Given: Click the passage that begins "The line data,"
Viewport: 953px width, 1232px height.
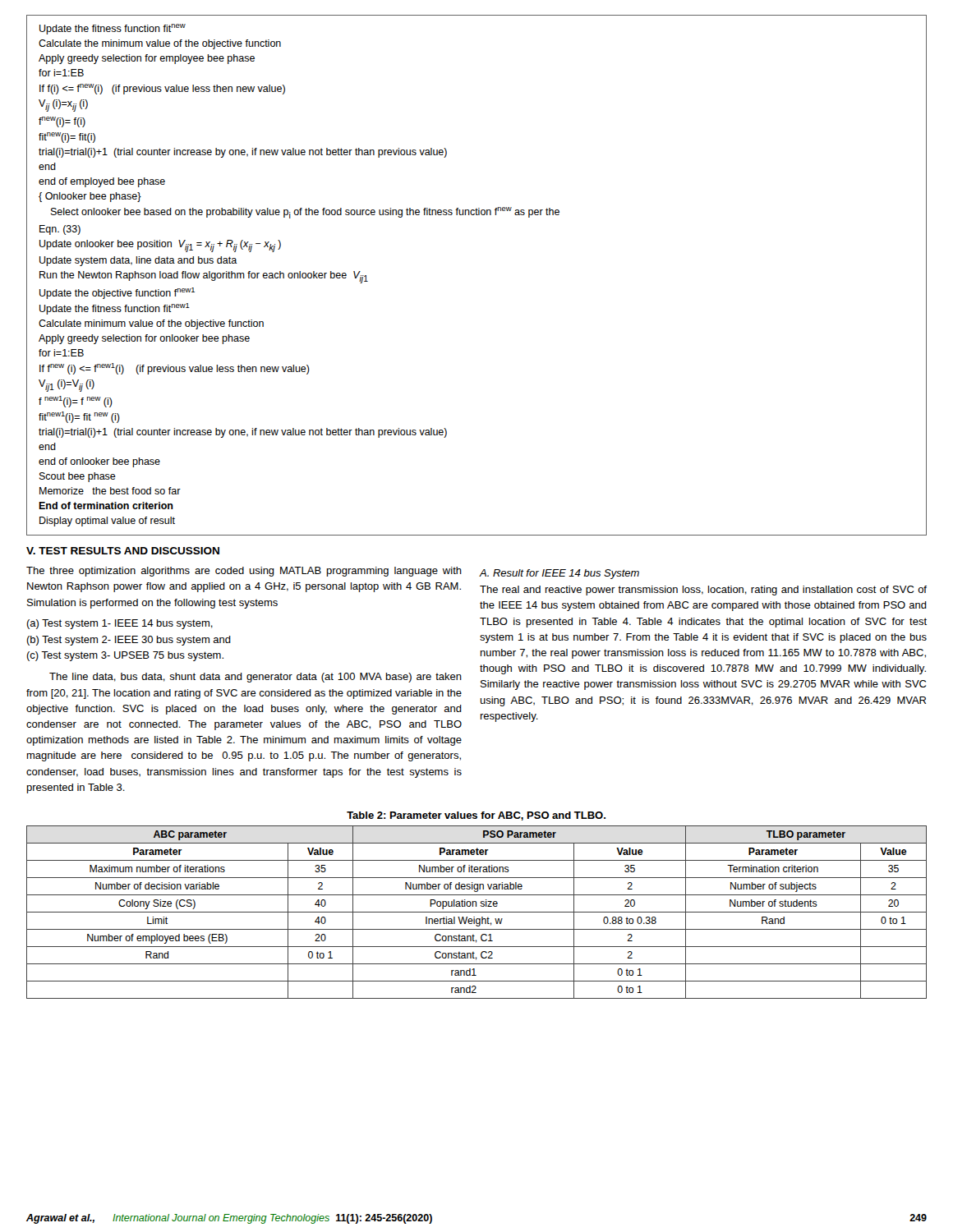Looking at the screenshot, I should (244, 732).
